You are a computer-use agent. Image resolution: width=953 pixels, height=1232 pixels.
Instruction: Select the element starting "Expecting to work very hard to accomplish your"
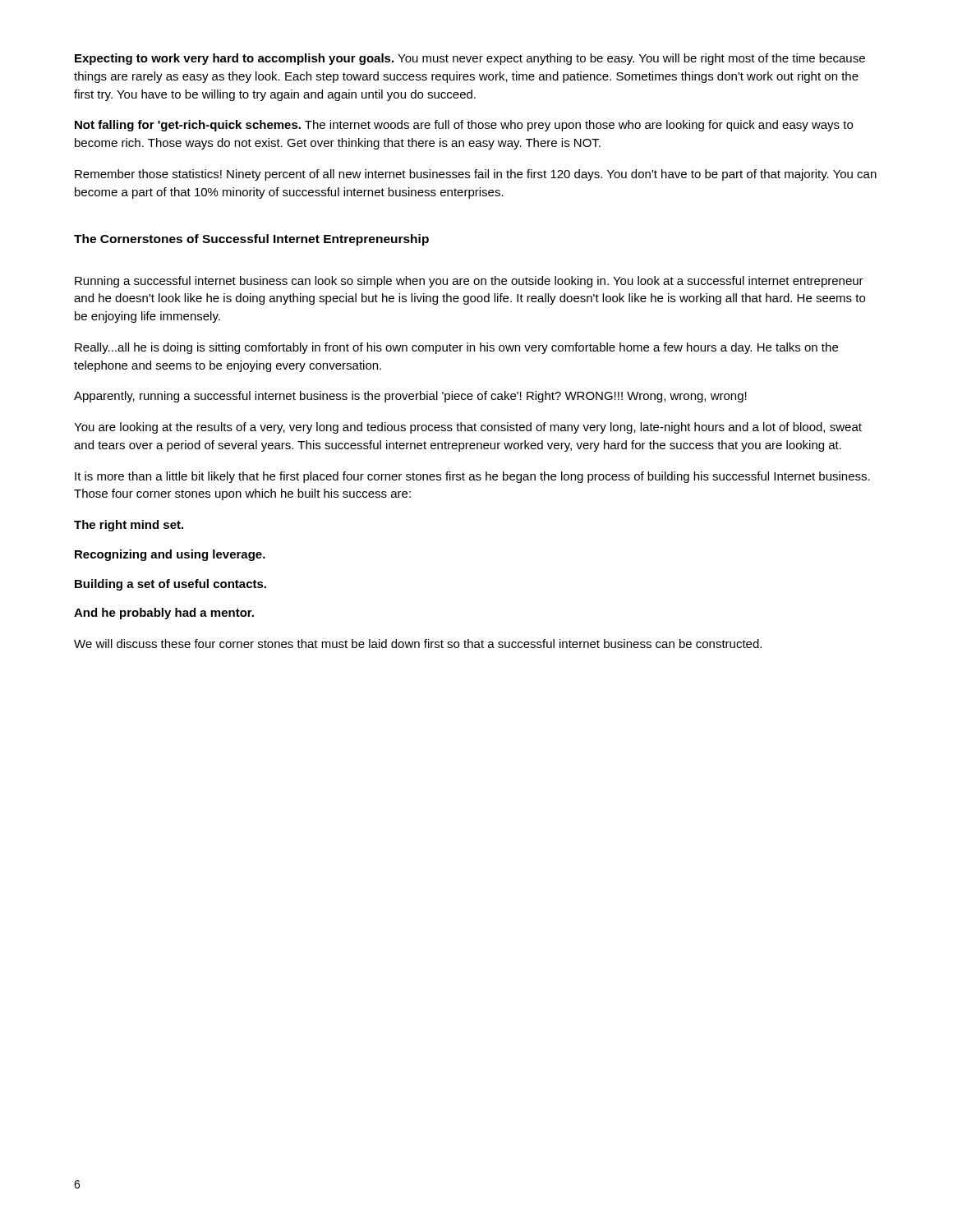(470, 76)
